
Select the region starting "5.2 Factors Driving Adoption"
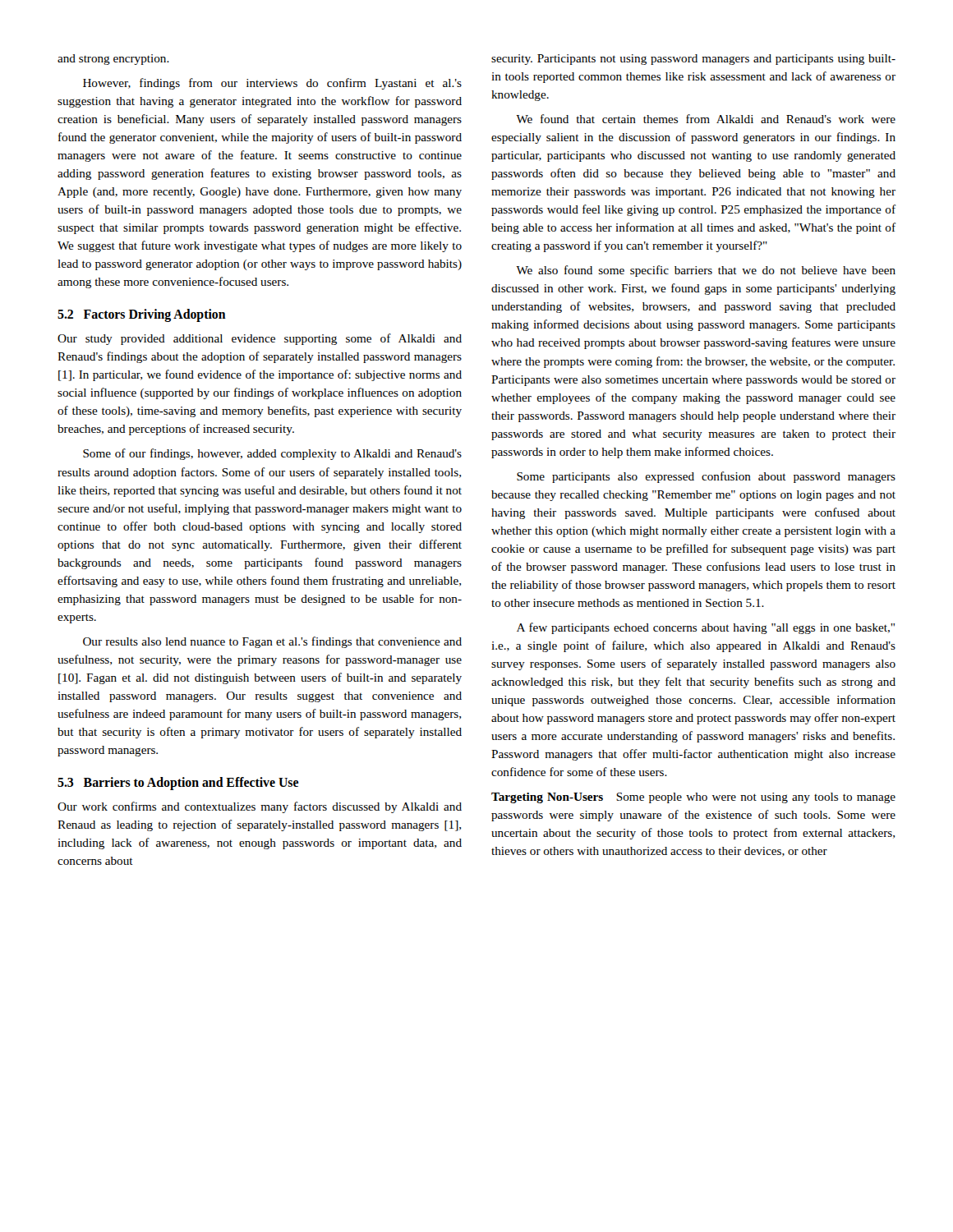click(x=141, y=314)
